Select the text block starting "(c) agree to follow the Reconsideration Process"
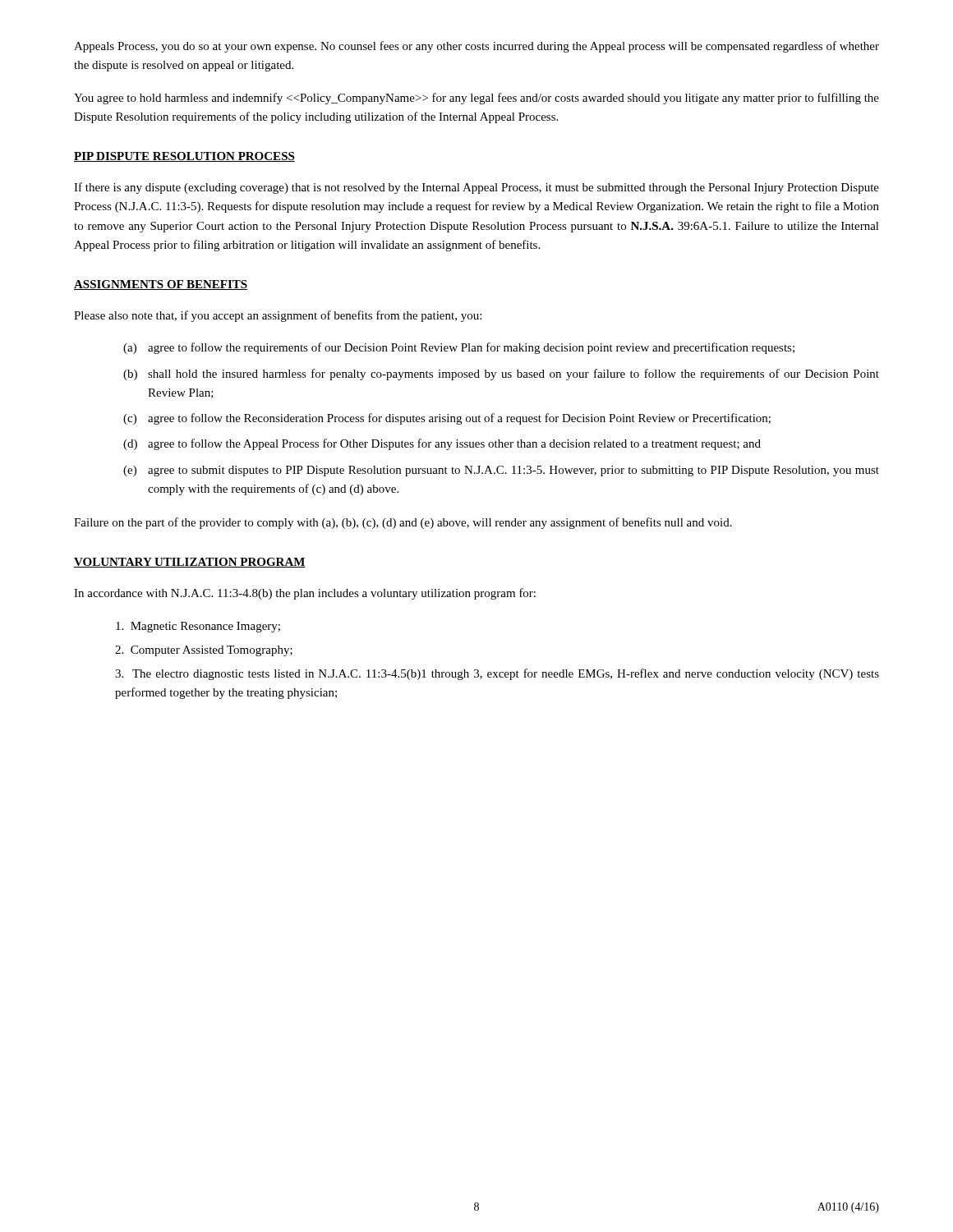Viewport: 953px width, 1232px height. click(447, 419)
